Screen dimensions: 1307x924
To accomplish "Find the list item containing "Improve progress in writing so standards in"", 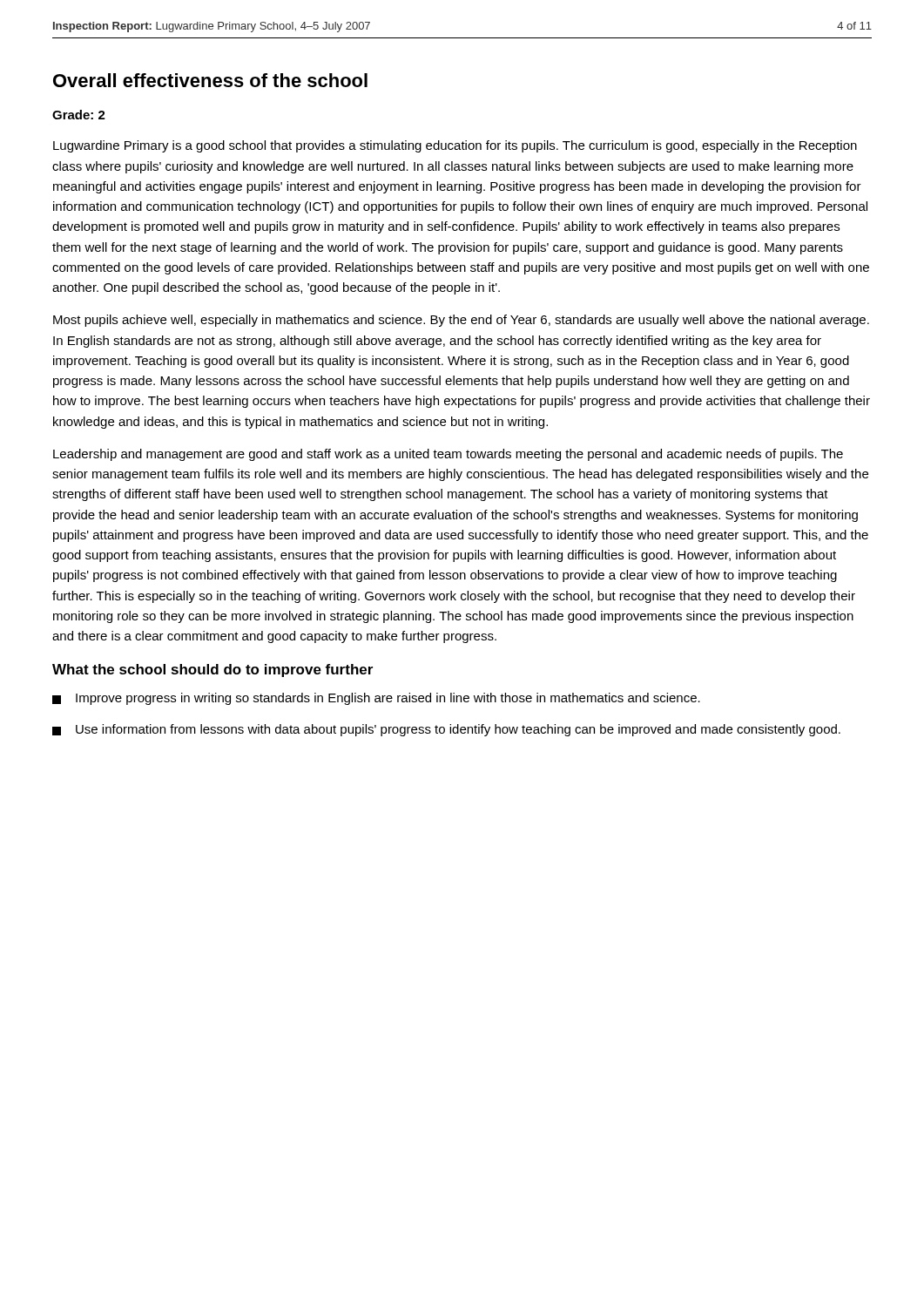I will [462, 699].
